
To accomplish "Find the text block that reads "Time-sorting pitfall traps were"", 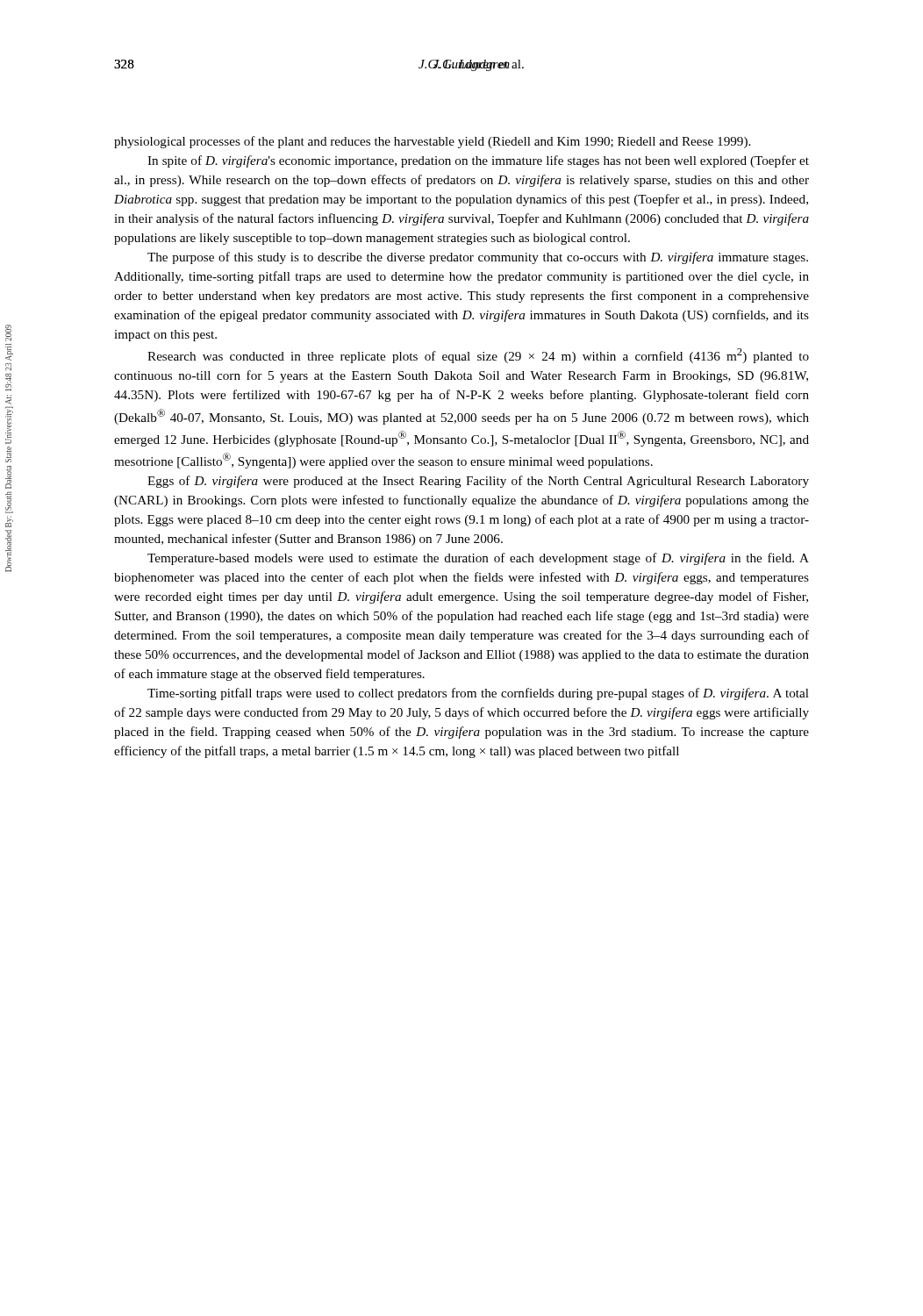I will click(462, 722).
